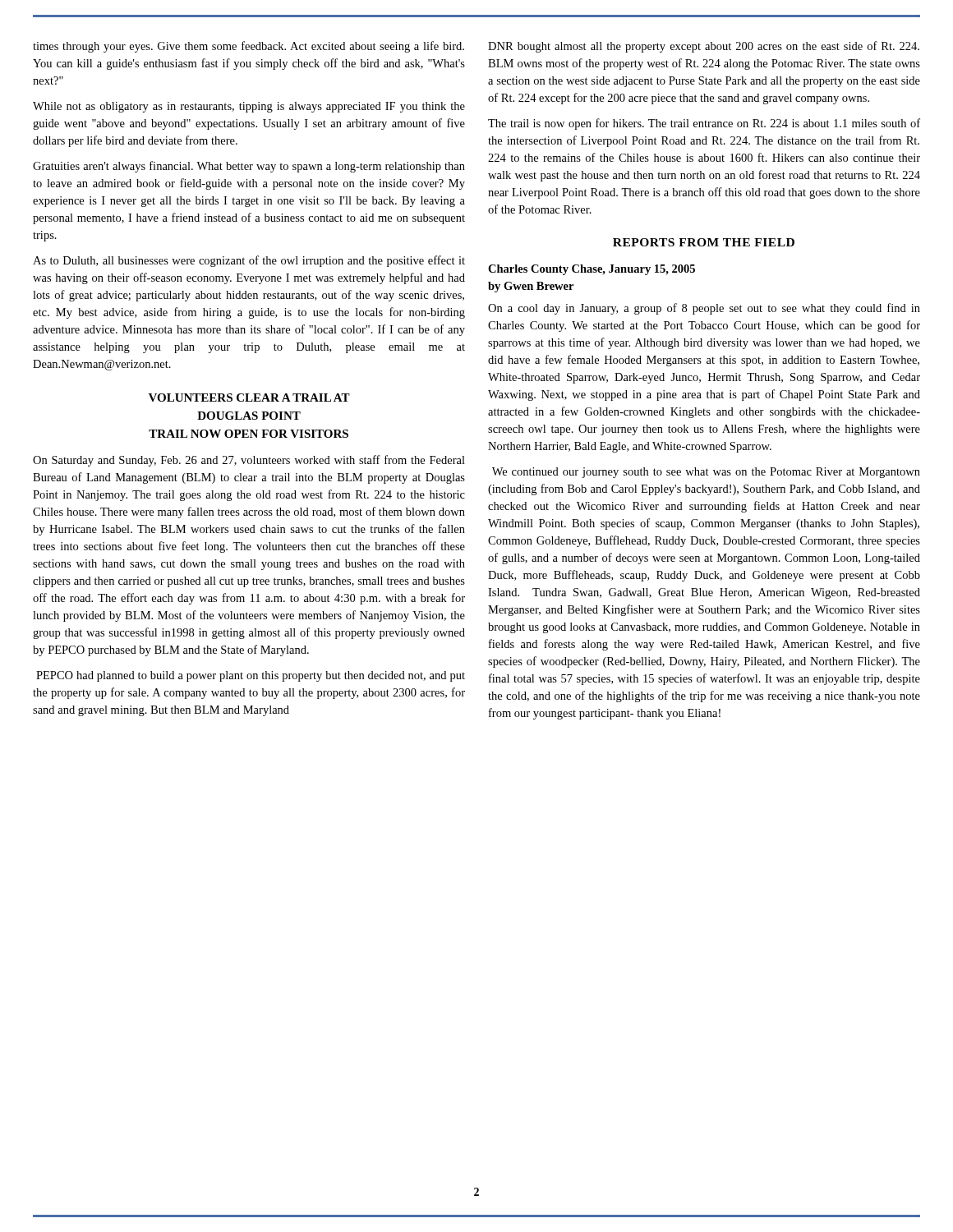Select the text block with the text "While not as obligatory as in"
The height and width of the screenshot is (1232, 953).
click(x=249, y=124)
